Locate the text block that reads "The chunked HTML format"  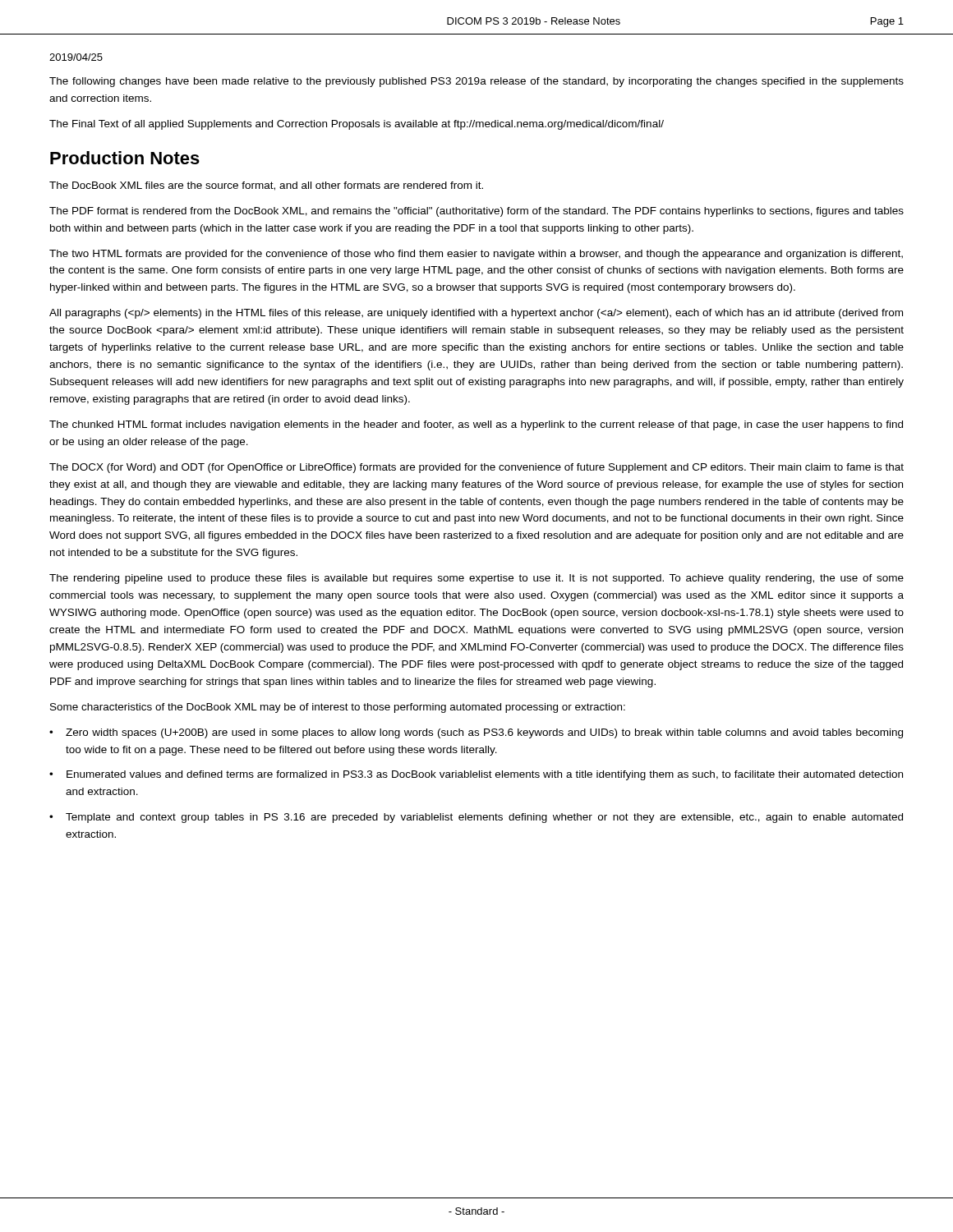tap(476, 433)
